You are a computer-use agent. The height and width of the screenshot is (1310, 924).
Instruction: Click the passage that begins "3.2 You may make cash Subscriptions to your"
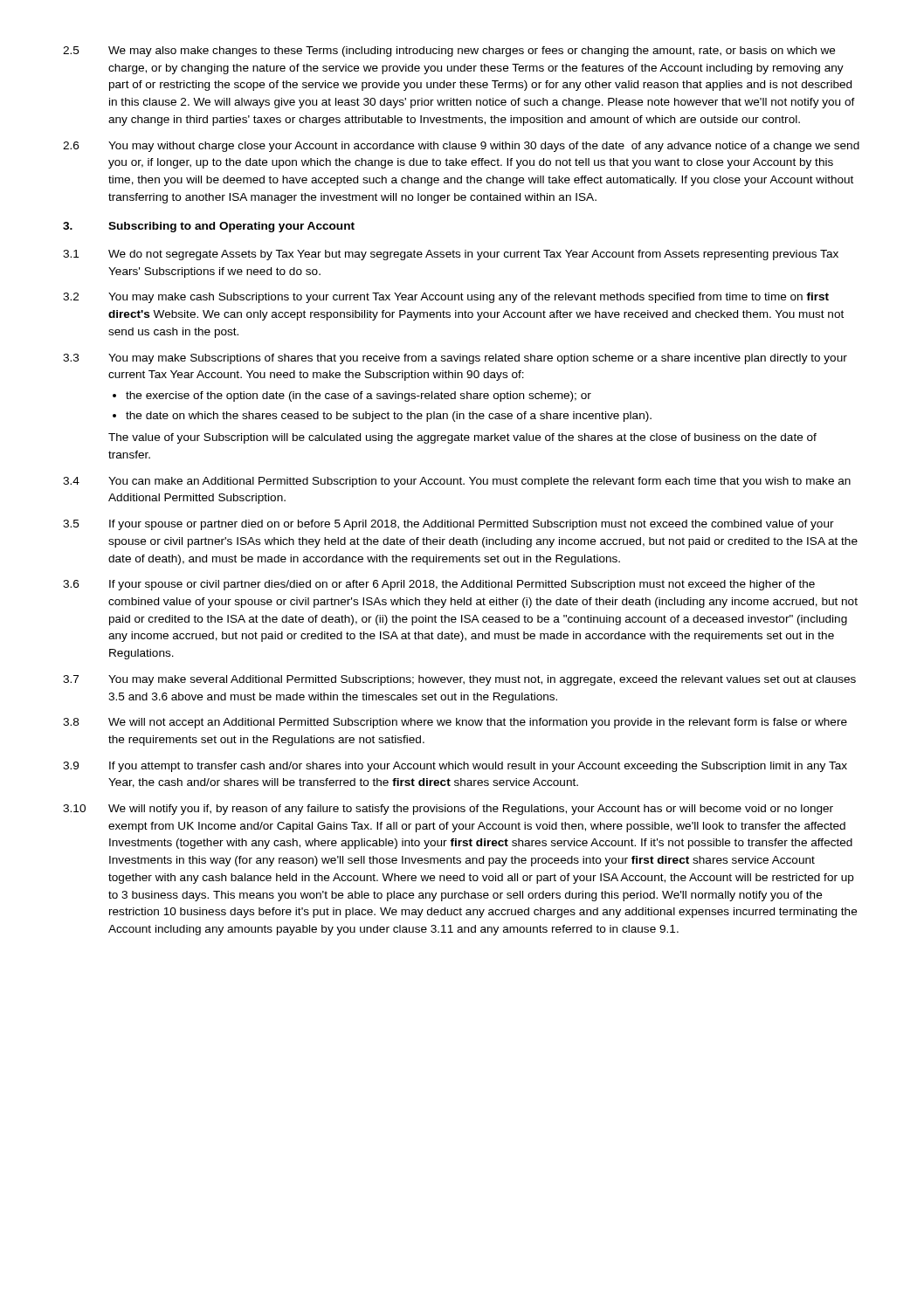[x=462, y=314]
